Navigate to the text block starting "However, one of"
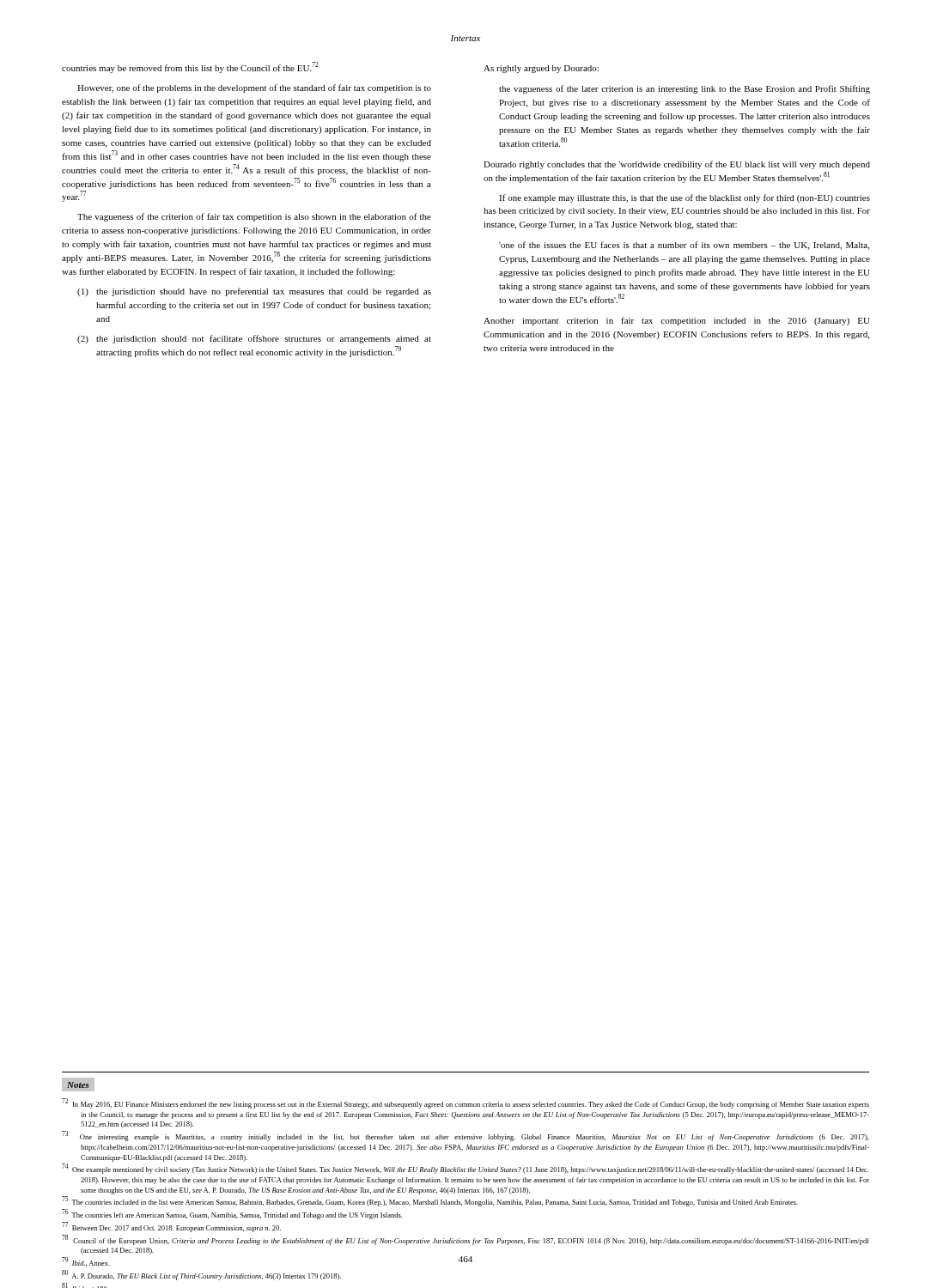This screenshot has height=1288, width=931. pyautogui.click(x=246, y=143)
